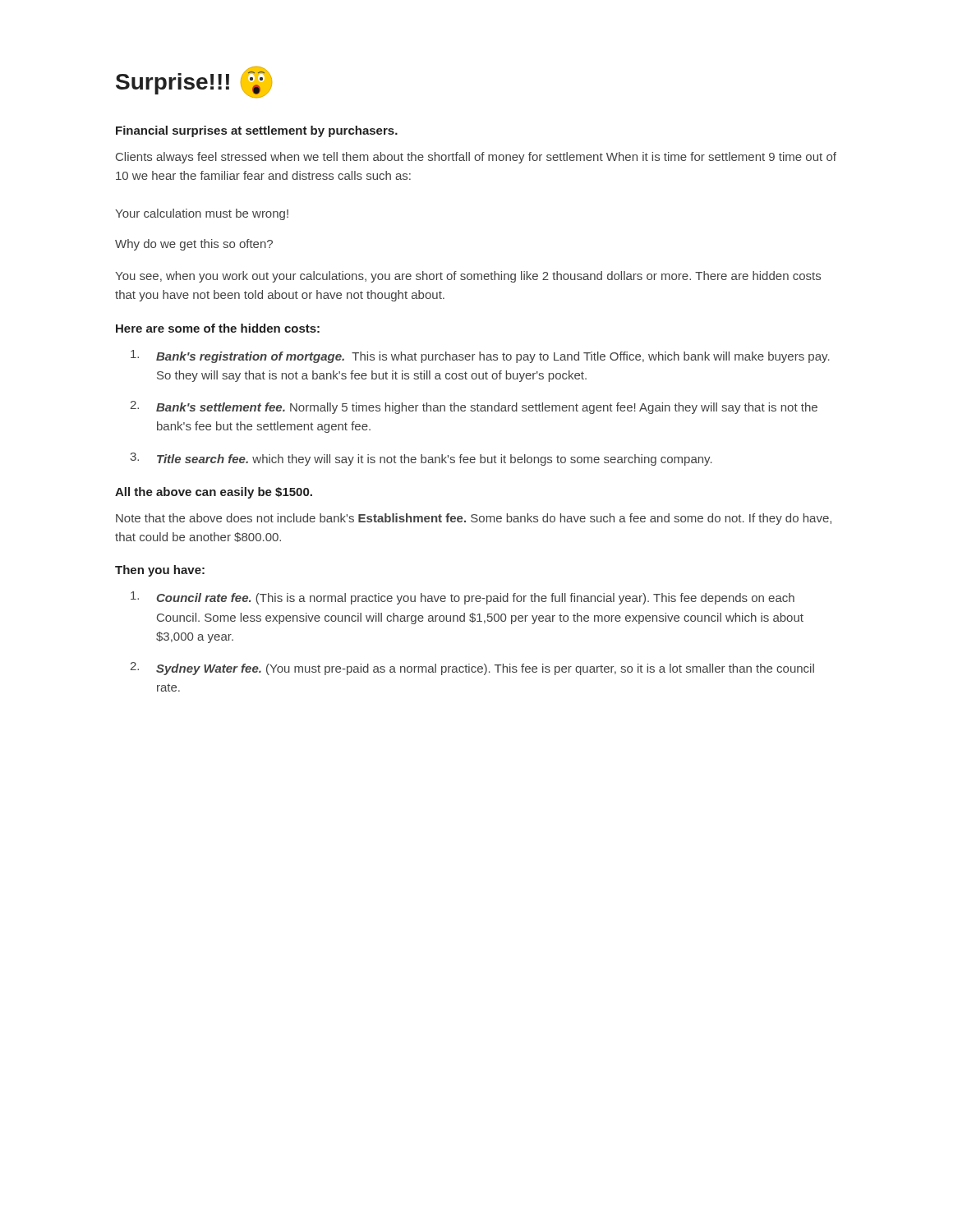Screen dimensions: 1232x953
Task: Locate the block starting "Note that the above does"
Action: [474, 527]
